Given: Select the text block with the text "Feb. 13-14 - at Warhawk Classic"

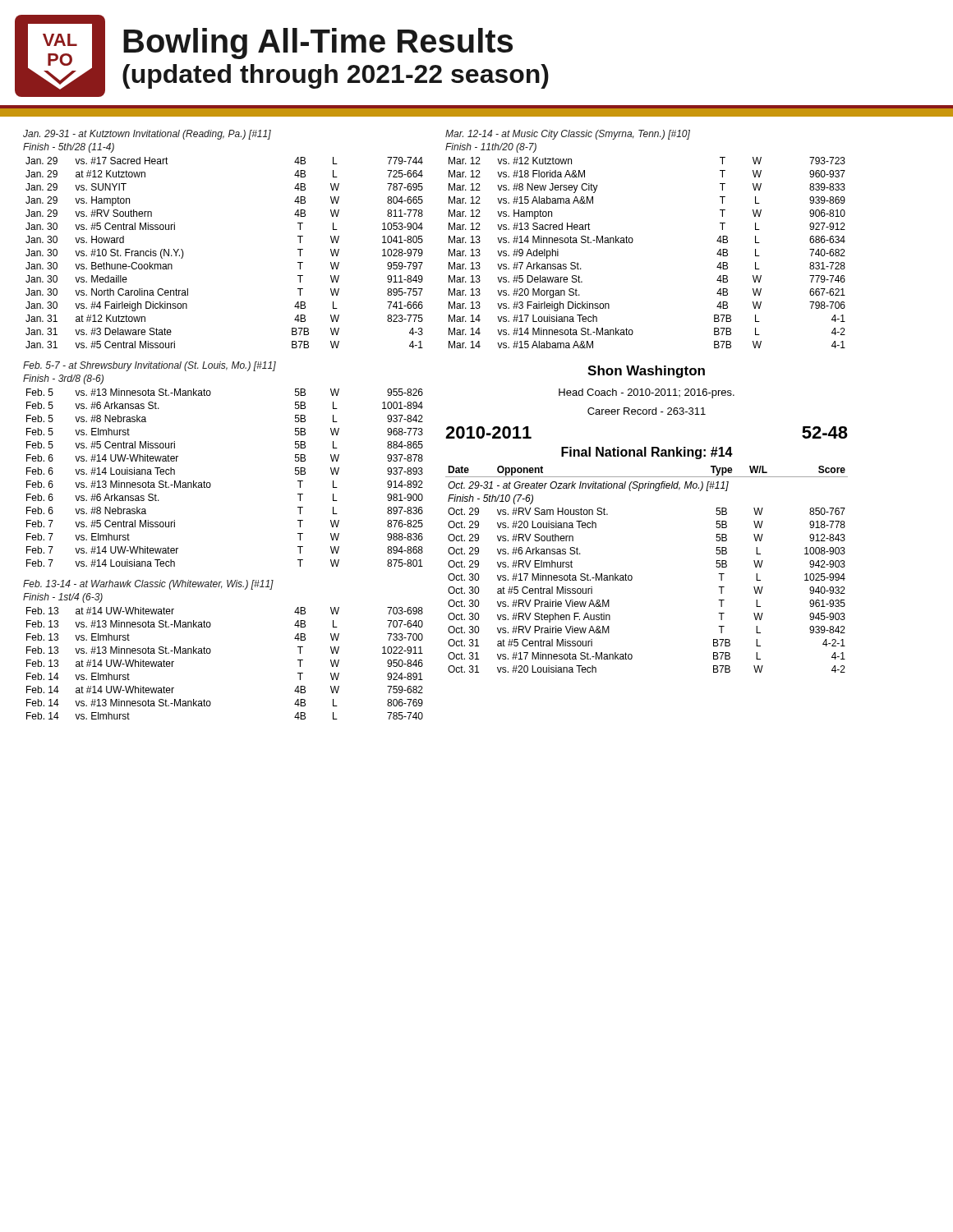Looking at the screenshot, I should click(x=148, y=584).
